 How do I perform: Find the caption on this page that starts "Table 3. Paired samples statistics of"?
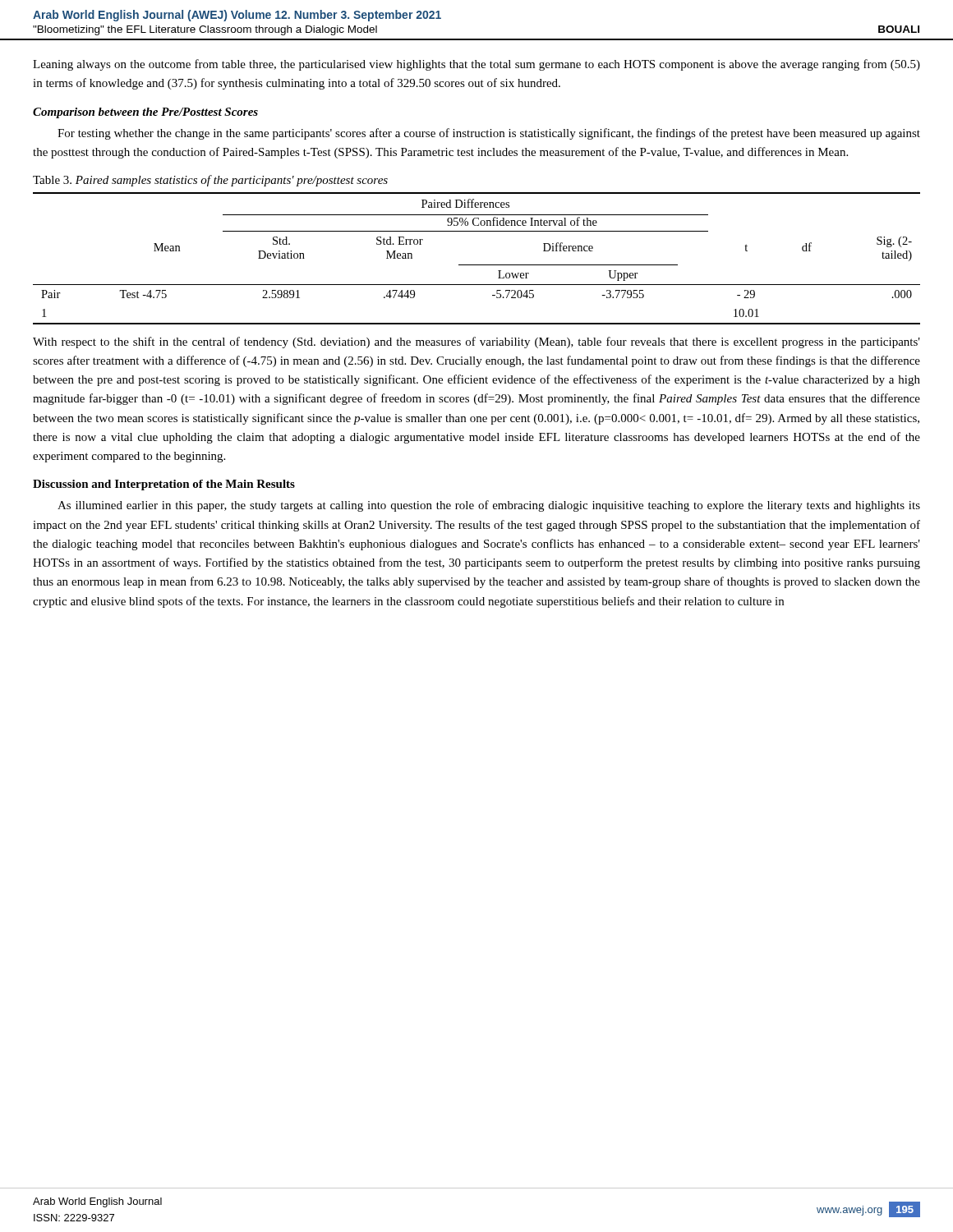(x=210, y=180)
